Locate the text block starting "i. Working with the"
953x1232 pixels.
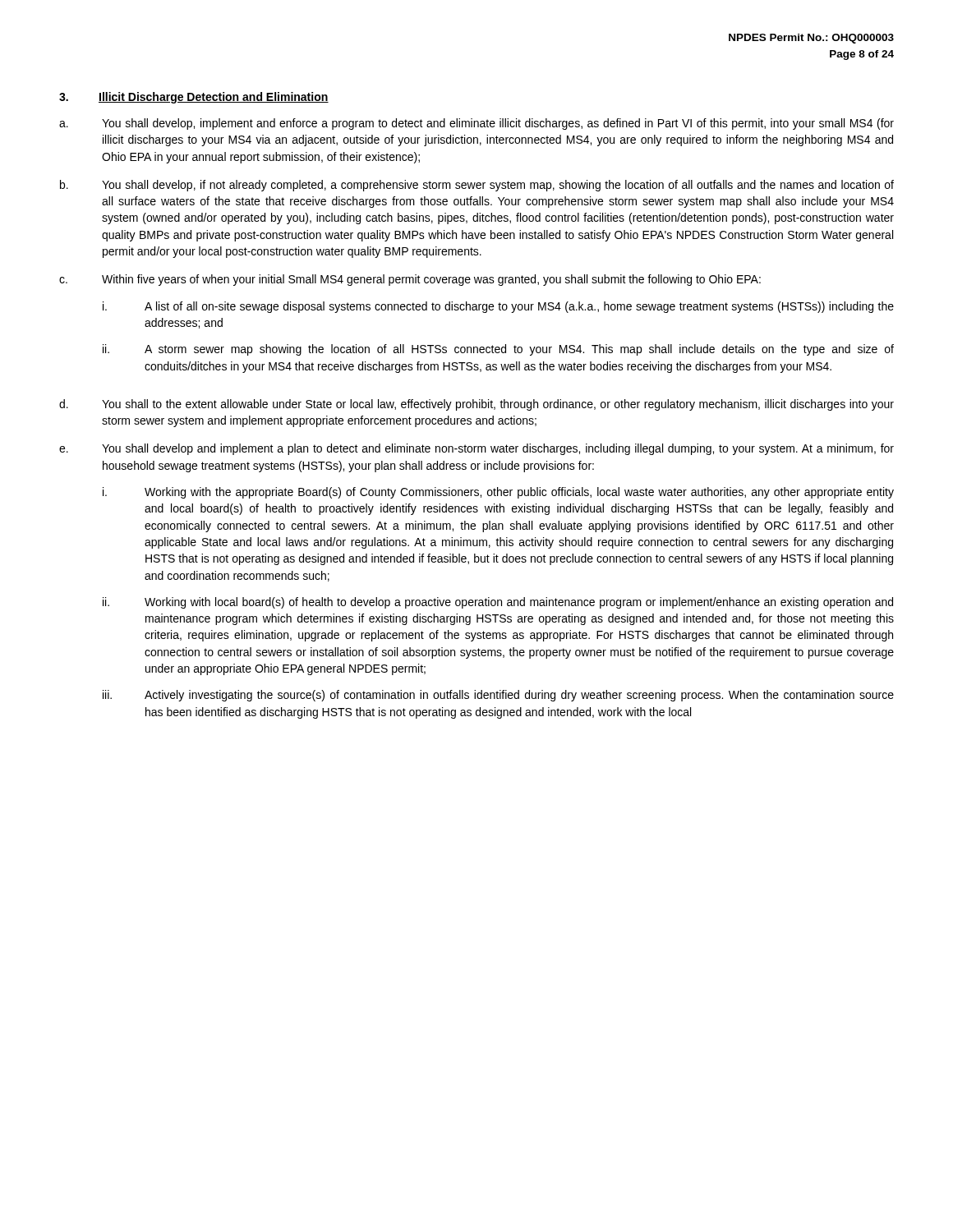pyautogui.click(x=498, y=534)
